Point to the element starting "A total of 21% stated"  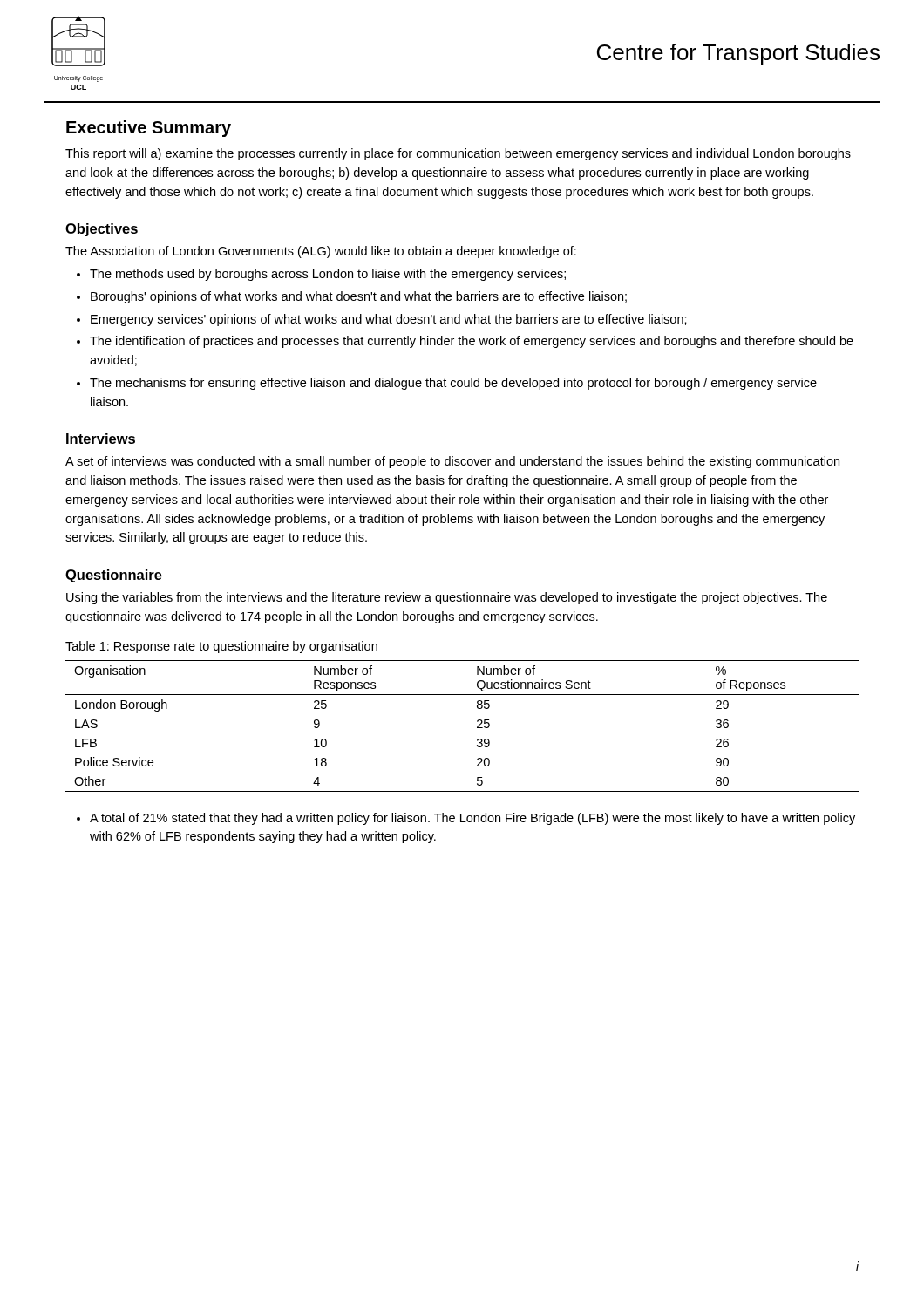[473, 827]
